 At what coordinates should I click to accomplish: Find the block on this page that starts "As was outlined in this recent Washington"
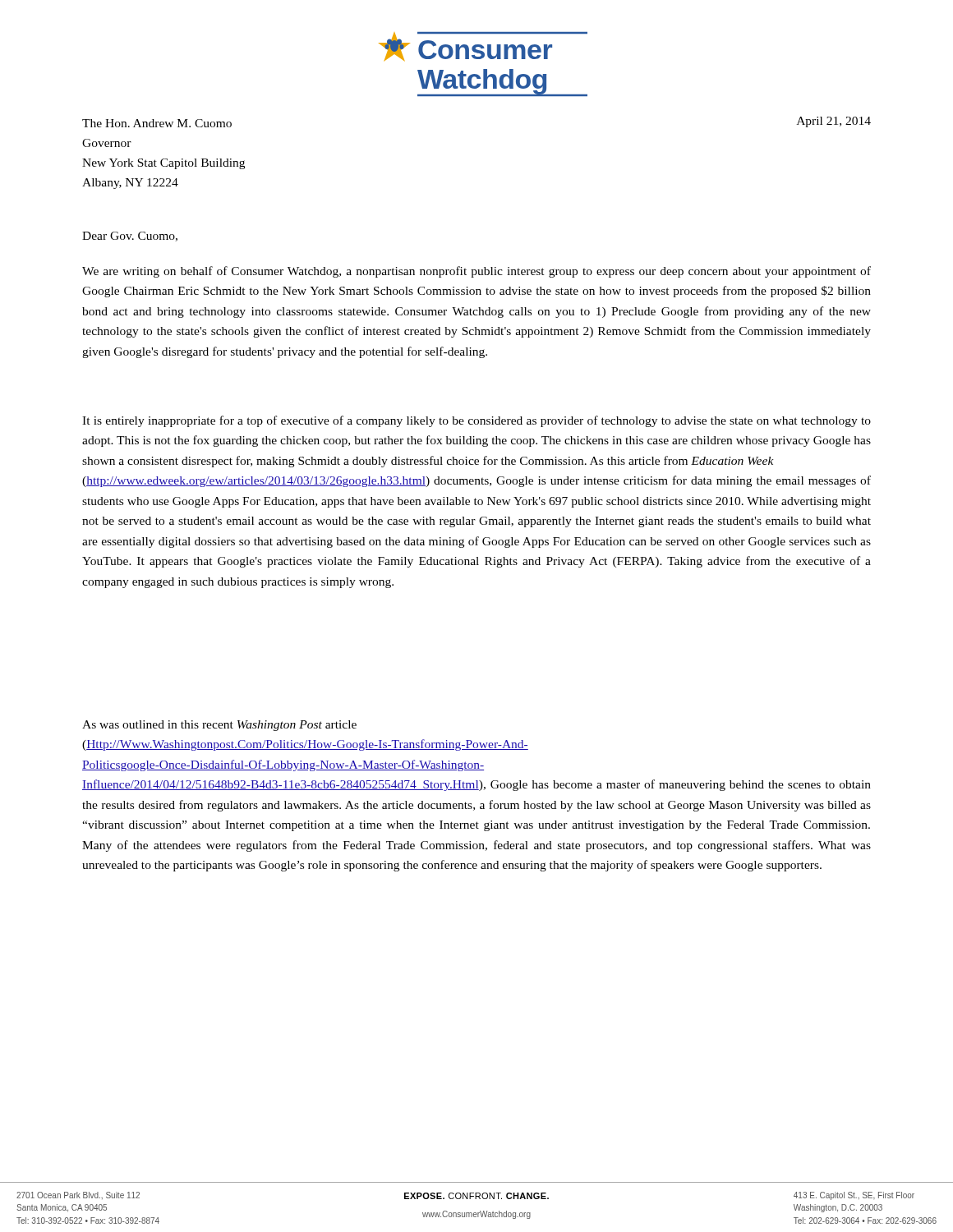click(476, 794)
